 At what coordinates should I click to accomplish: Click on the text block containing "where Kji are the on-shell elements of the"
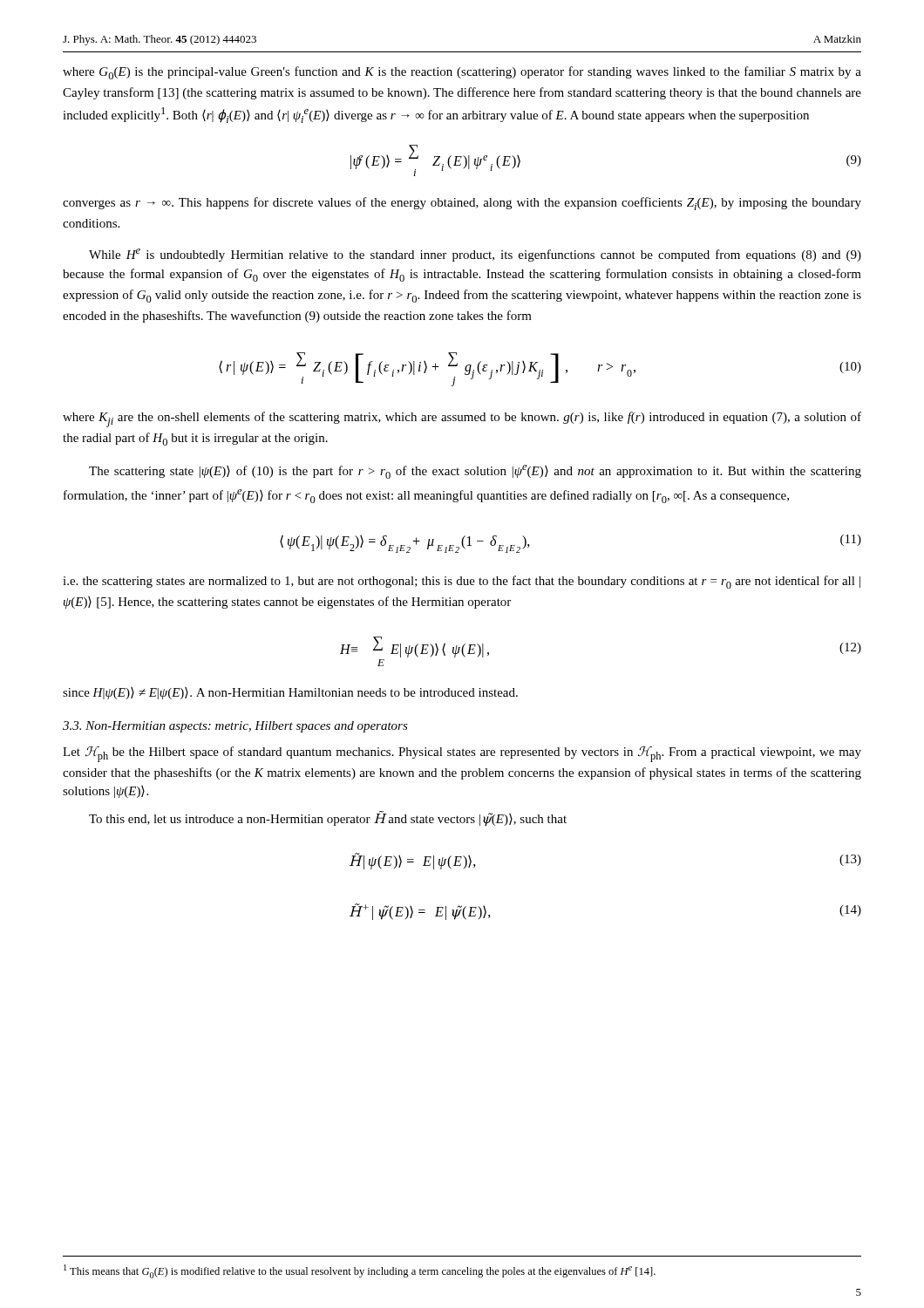click(462, 458)
